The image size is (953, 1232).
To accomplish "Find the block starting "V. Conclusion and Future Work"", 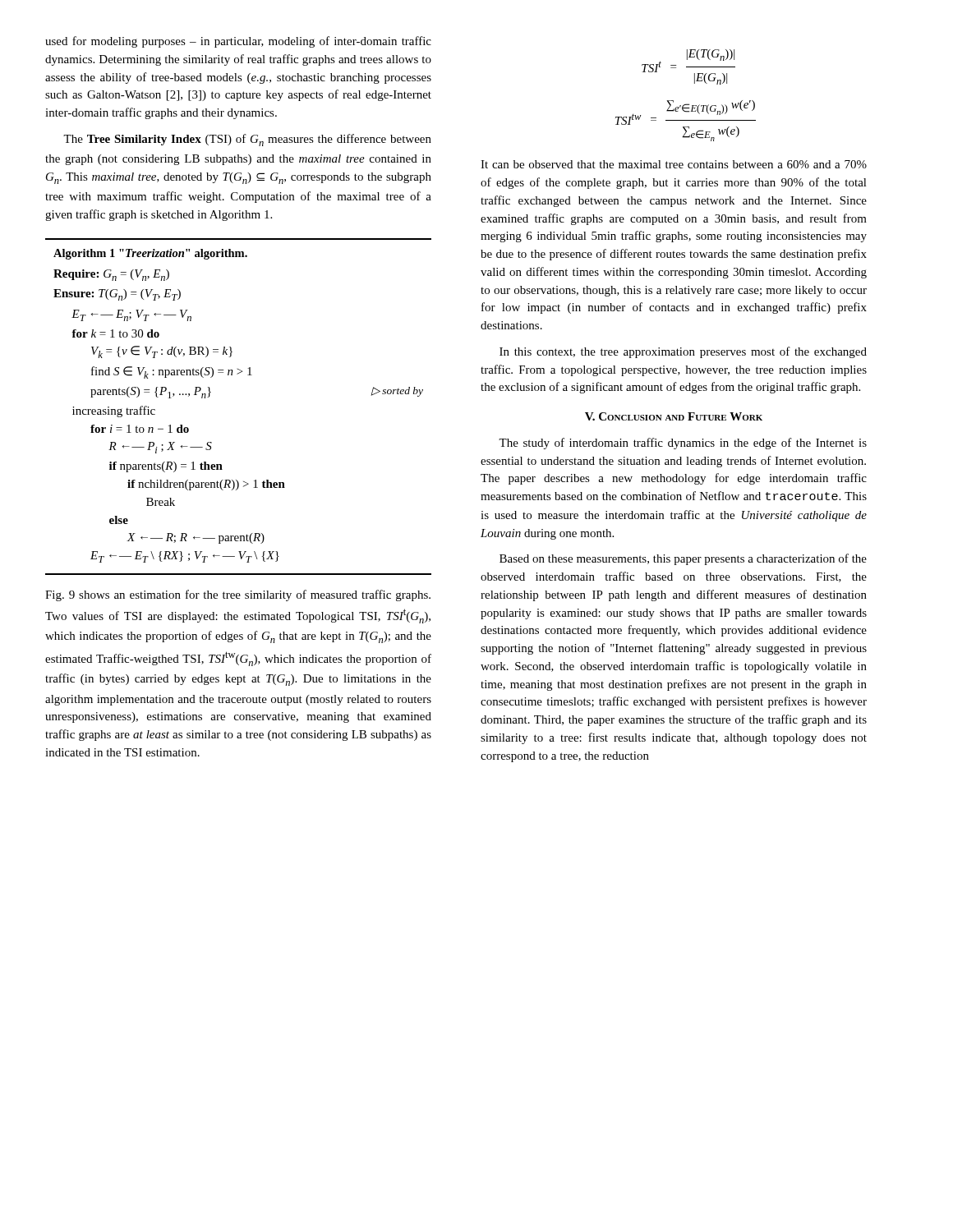I will 674,417.
